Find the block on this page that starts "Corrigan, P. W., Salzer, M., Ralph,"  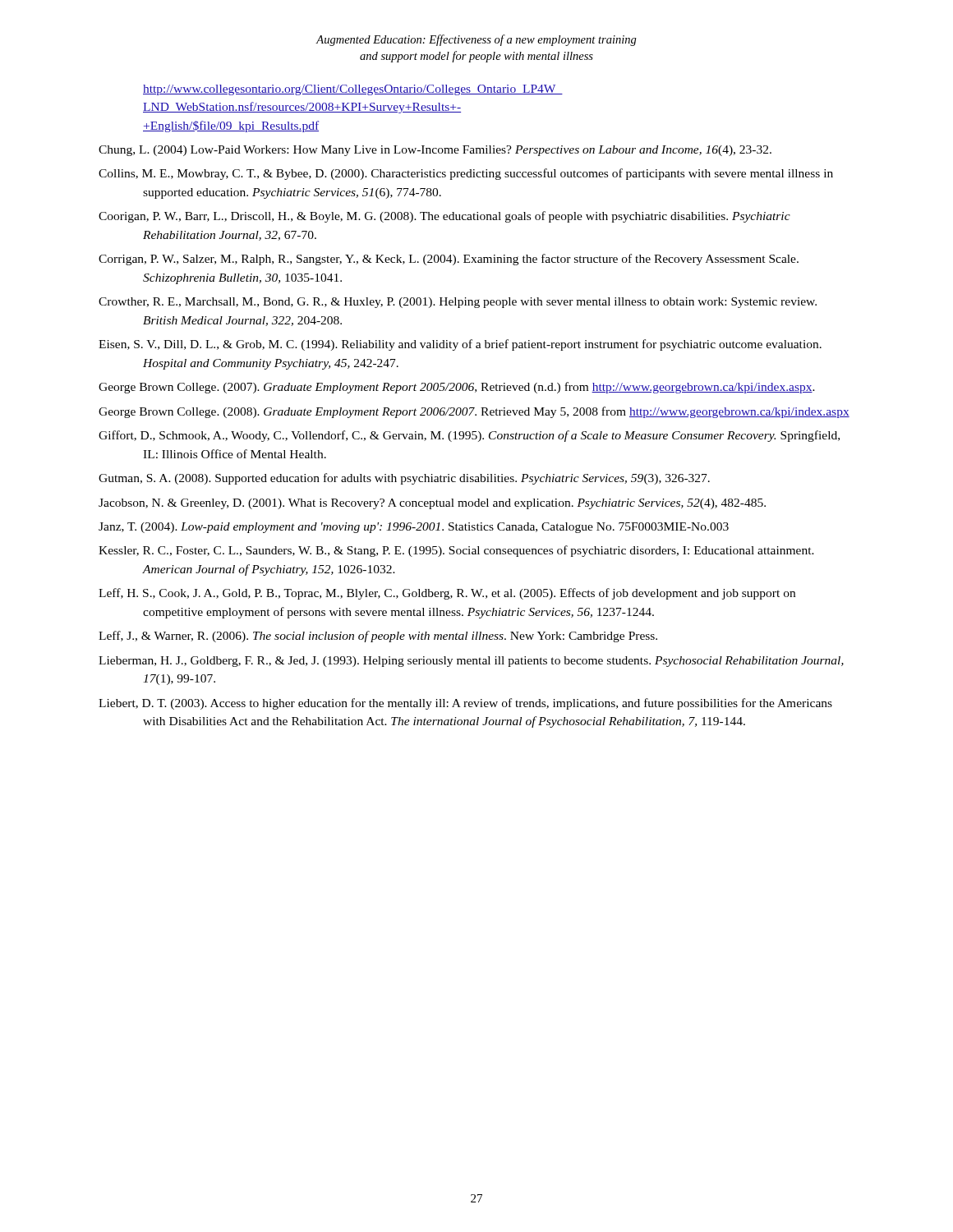coord(449,268)
